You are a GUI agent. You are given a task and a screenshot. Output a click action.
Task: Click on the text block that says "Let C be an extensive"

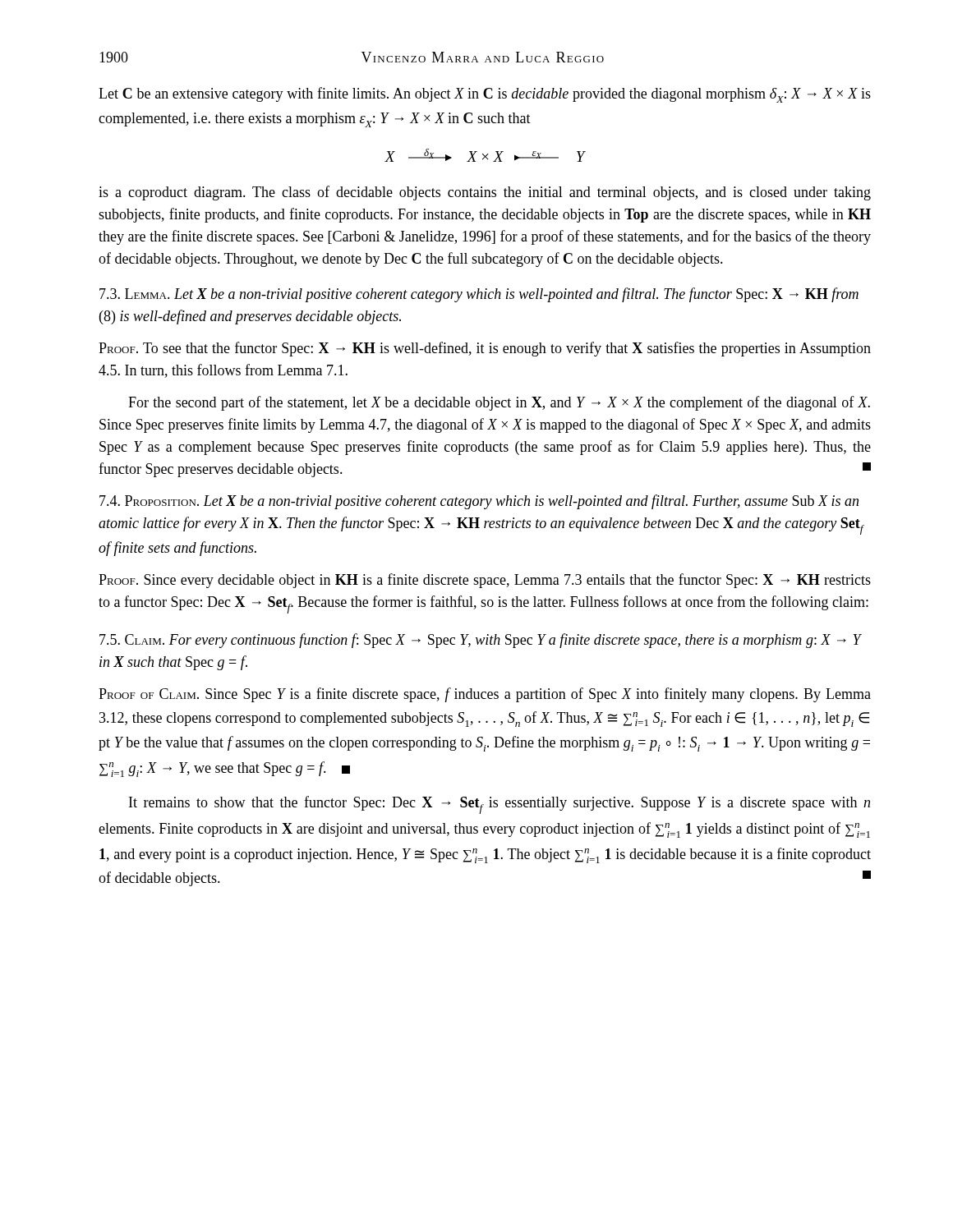pyautogui.click(x=485, y=107)
